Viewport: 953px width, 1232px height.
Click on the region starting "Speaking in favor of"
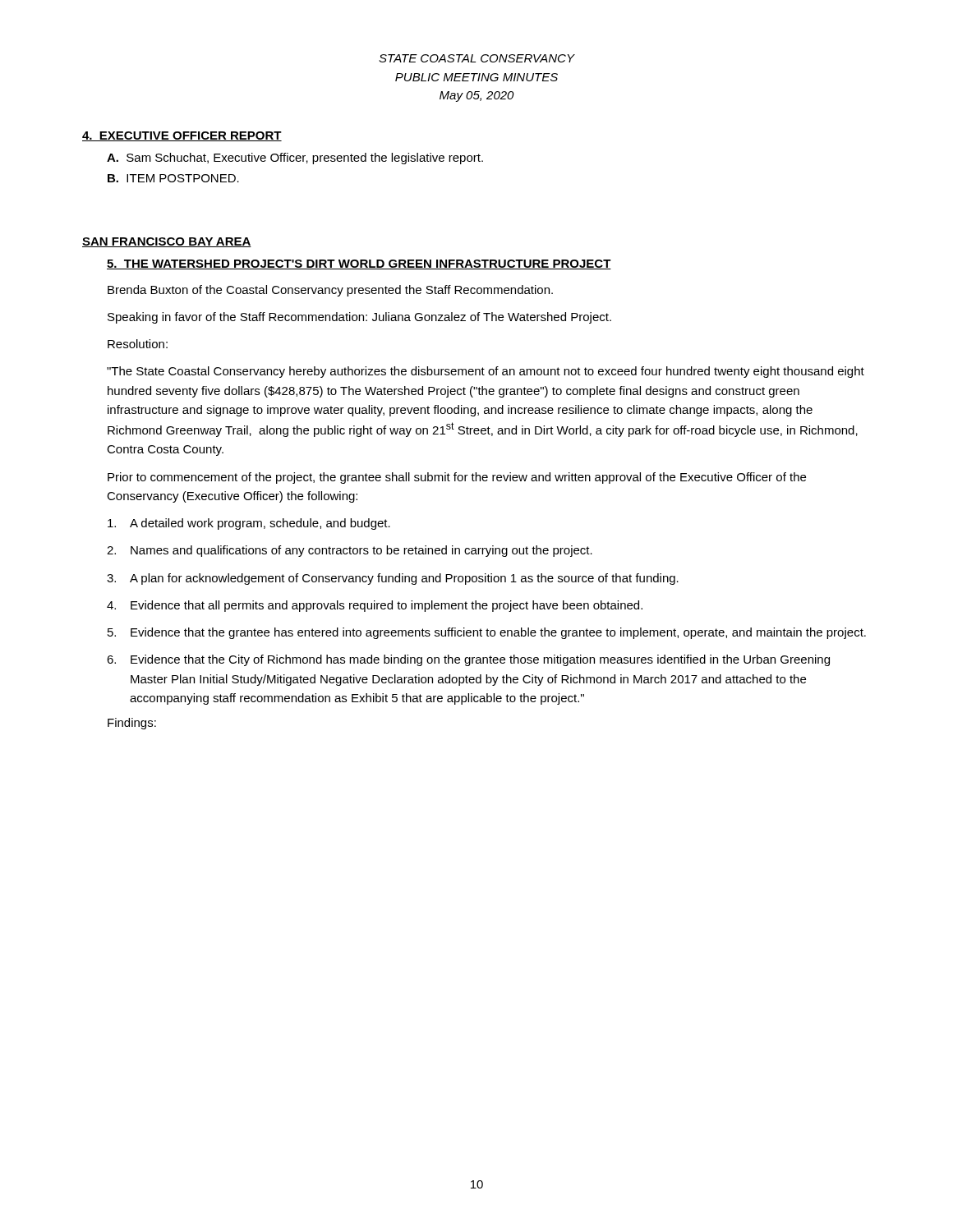point(359,316)
